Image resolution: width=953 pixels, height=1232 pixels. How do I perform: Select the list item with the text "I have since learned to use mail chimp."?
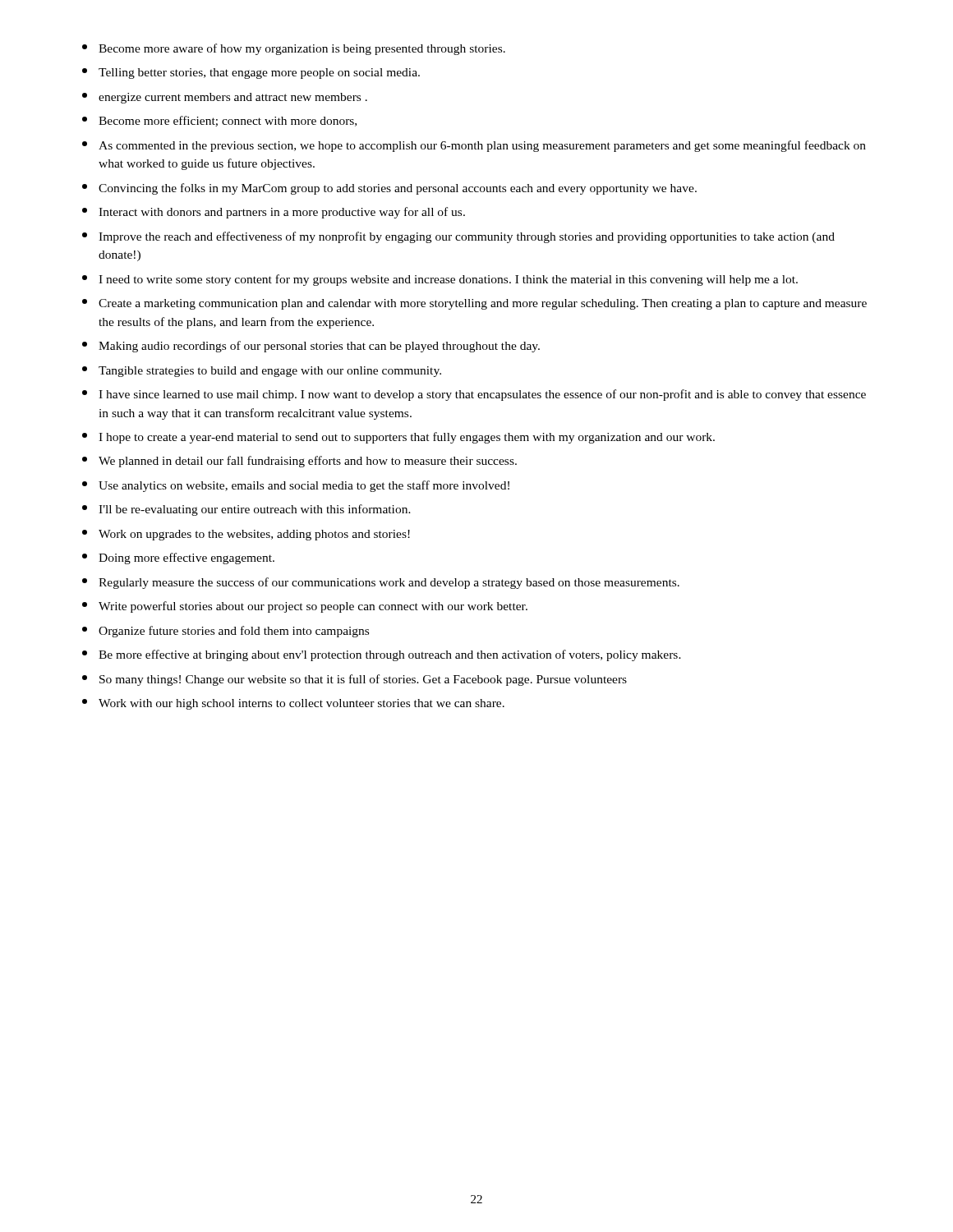(x=476, y=404)
